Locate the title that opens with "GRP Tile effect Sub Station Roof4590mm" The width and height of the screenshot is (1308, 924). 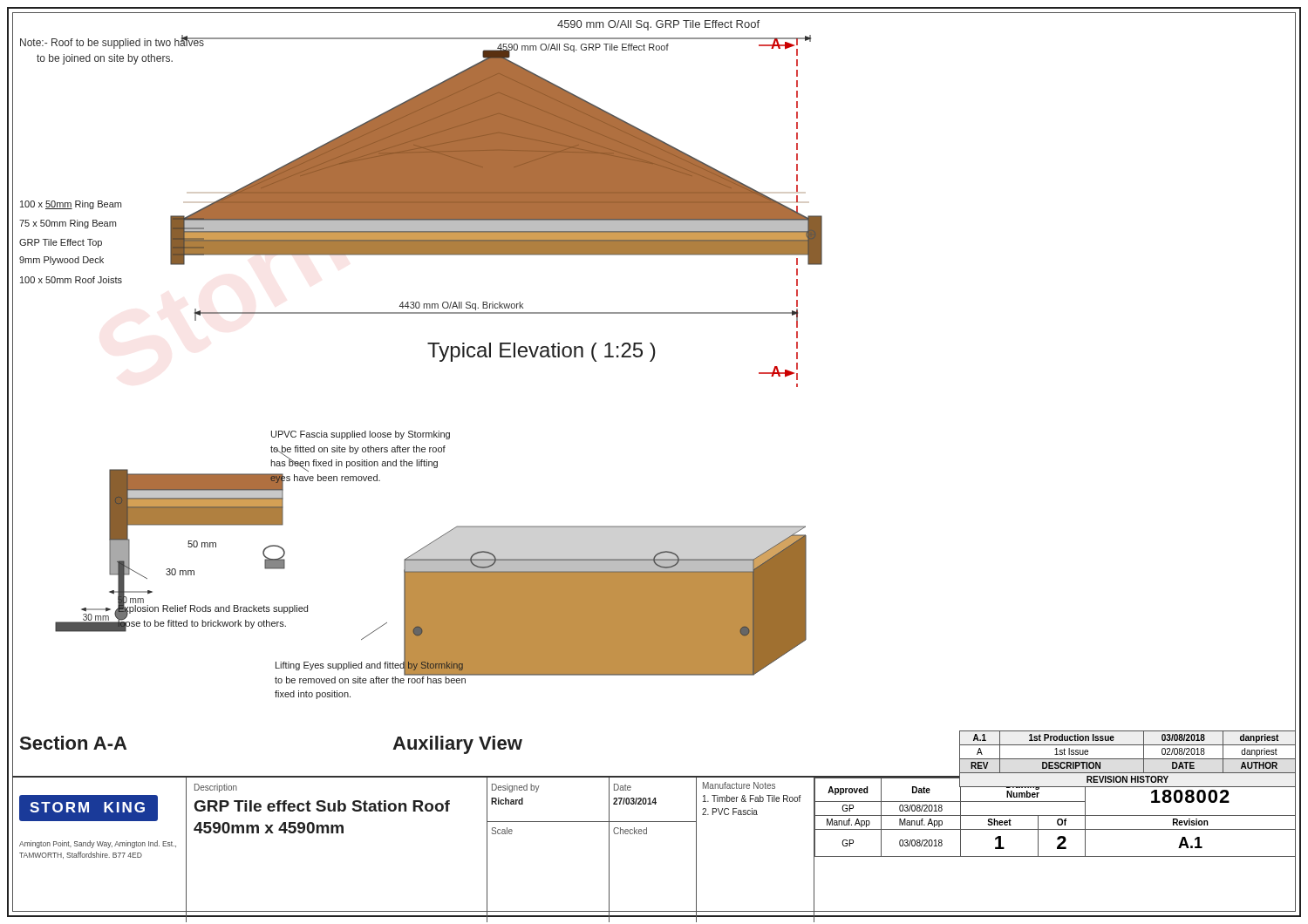point(322,817)
